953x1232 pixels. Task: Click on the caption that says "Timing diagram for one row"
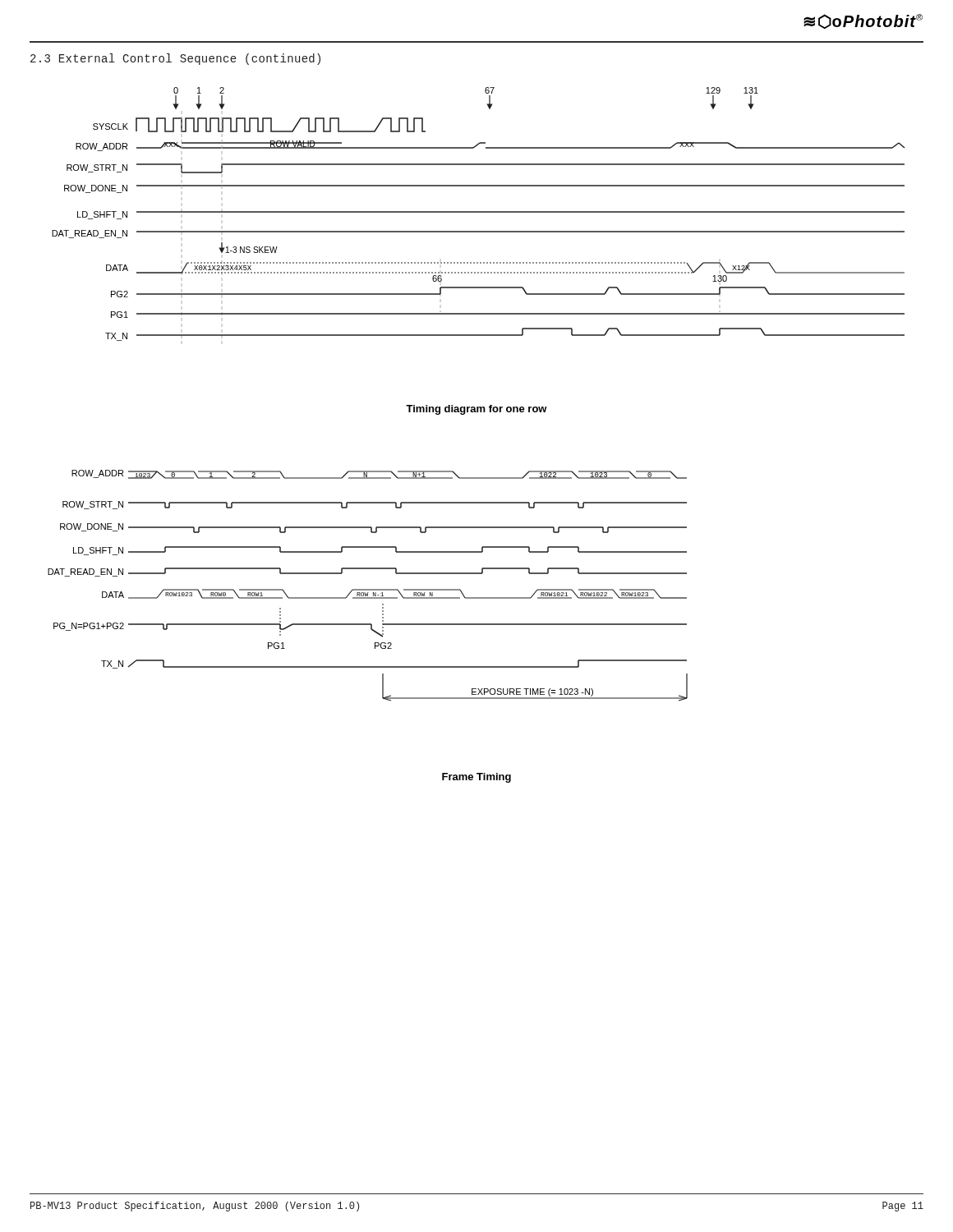(x=476, y=409)
